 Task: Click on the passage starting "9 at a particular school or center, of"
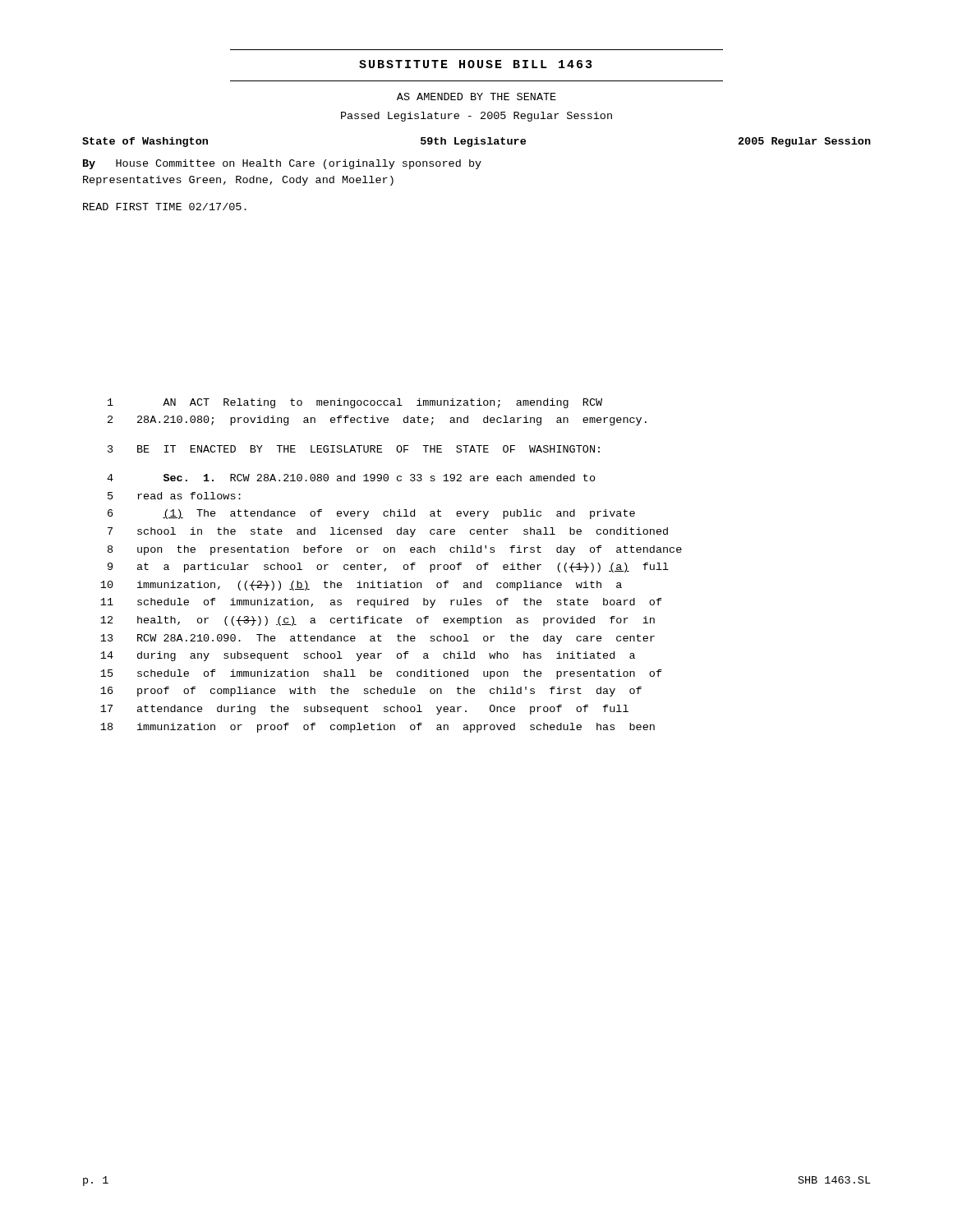click(x=476, y=568)
